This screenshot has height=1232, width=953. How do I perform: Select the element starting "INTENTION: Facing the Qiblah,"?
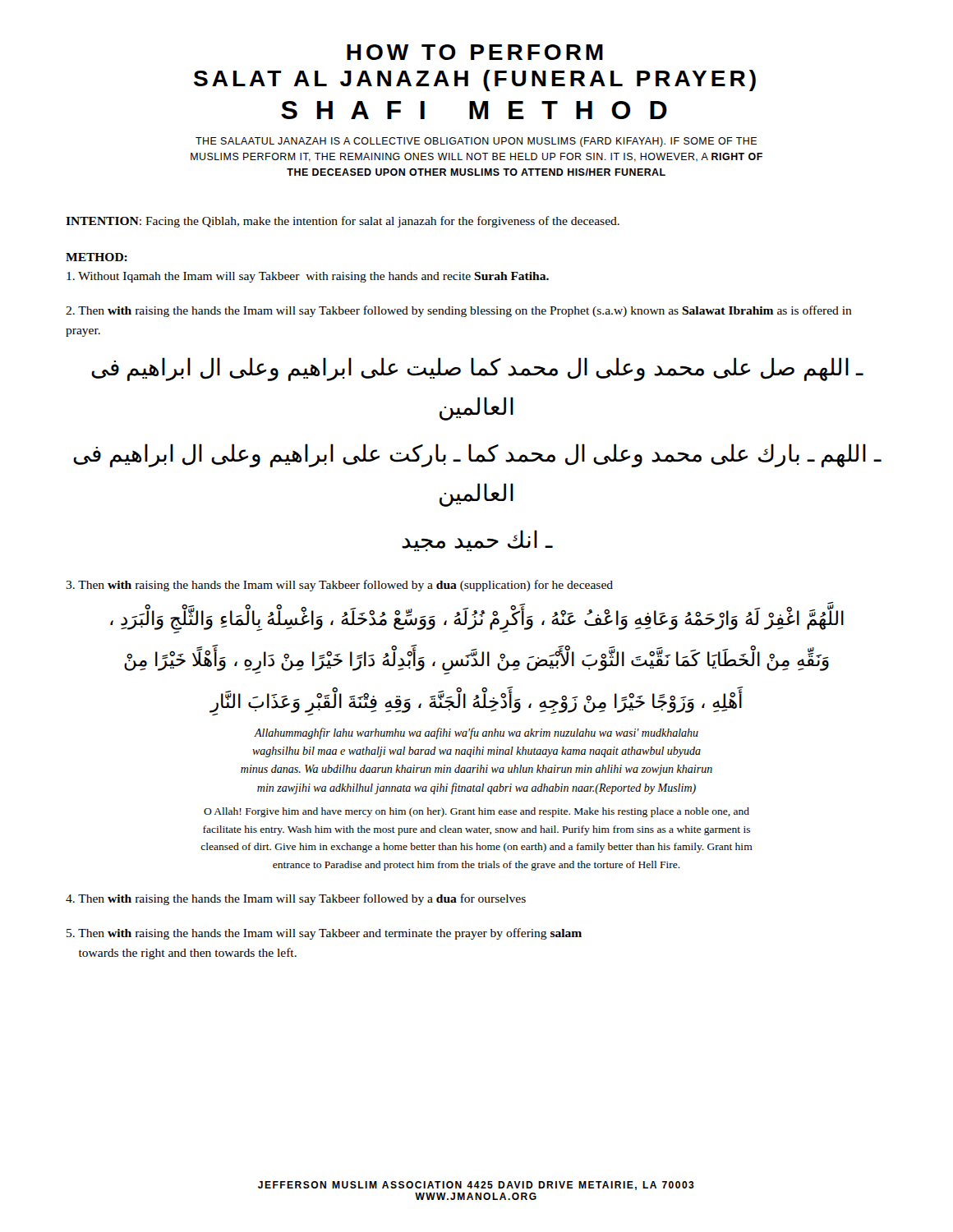point(343,220)
